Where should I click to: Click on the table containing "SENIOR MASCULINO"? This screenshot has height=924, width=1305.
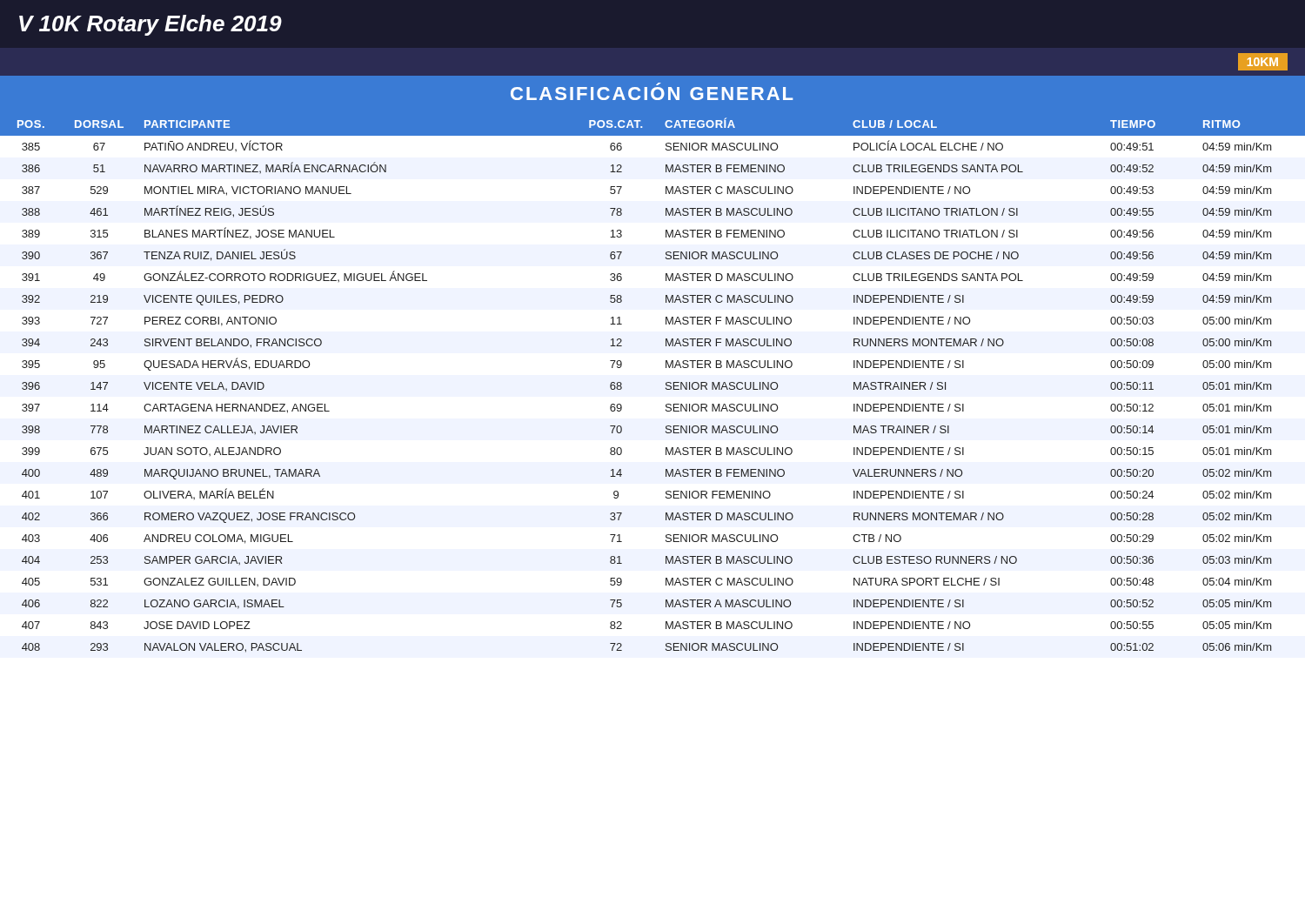click(652, 385)
